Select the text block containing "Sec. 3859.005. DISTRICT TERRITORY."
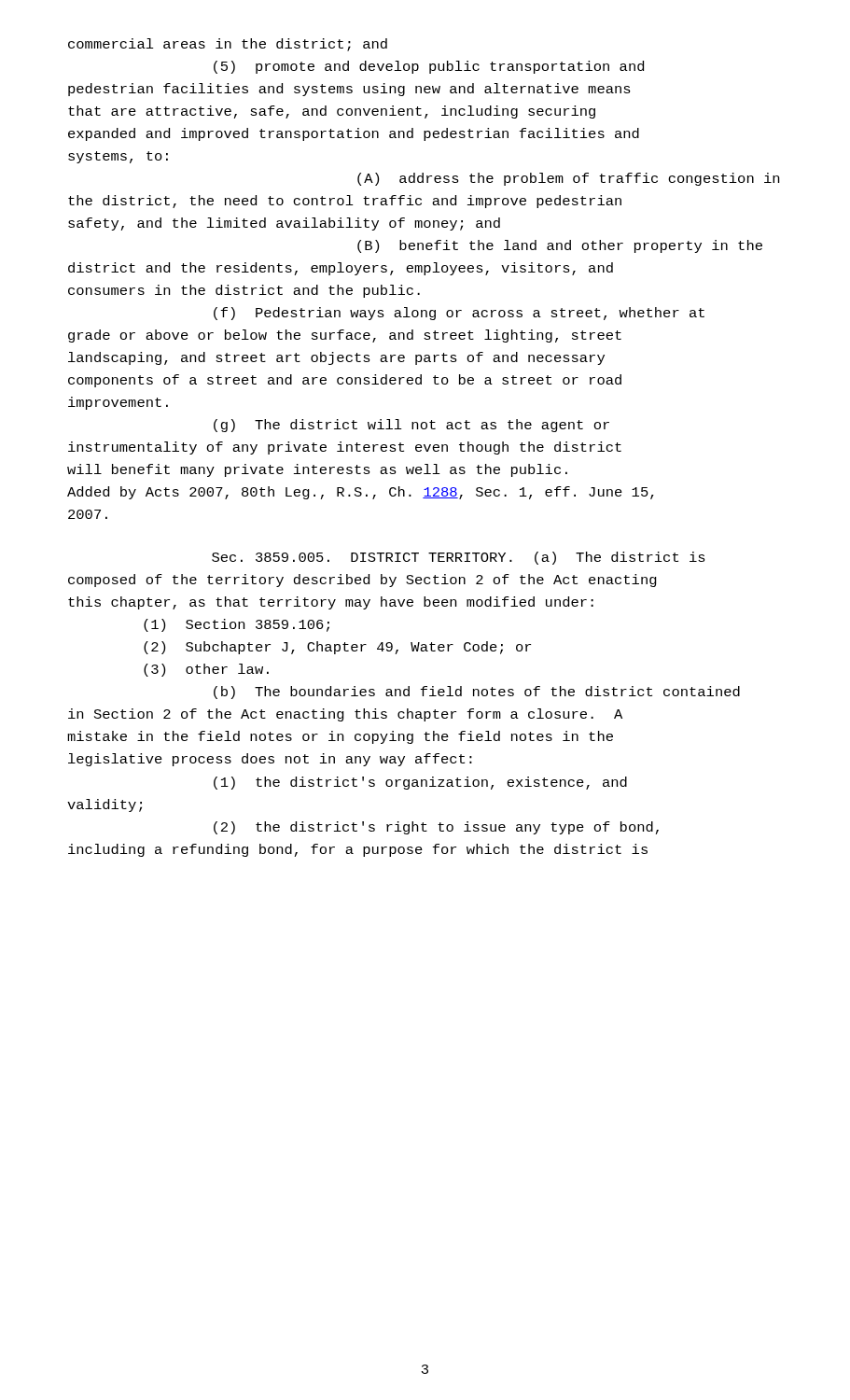Viewport: 850px width, 1400px height. click(x=425, y=581)
